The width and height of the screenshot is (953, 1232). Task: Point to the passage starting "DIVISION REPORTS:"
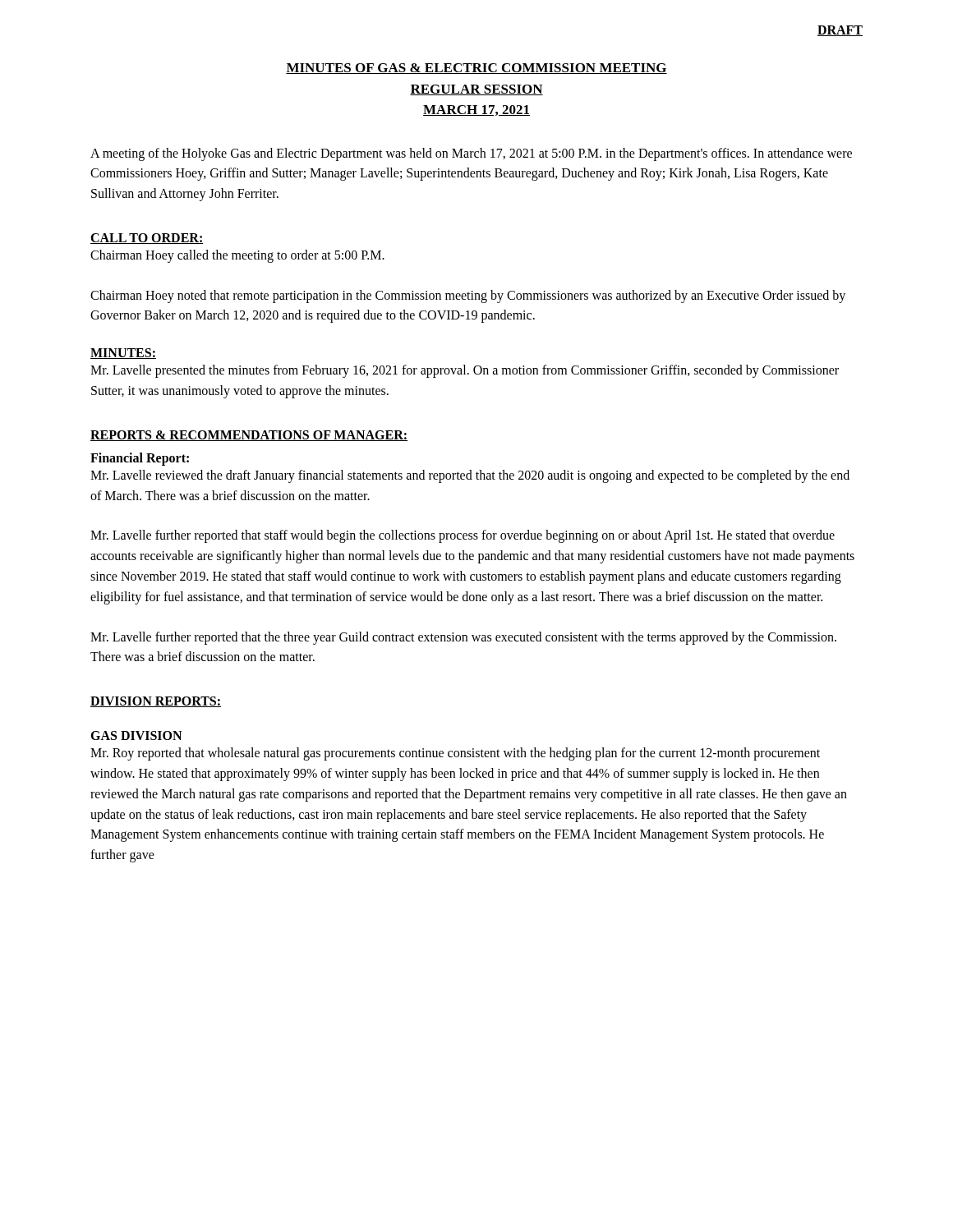coord(156,701)
